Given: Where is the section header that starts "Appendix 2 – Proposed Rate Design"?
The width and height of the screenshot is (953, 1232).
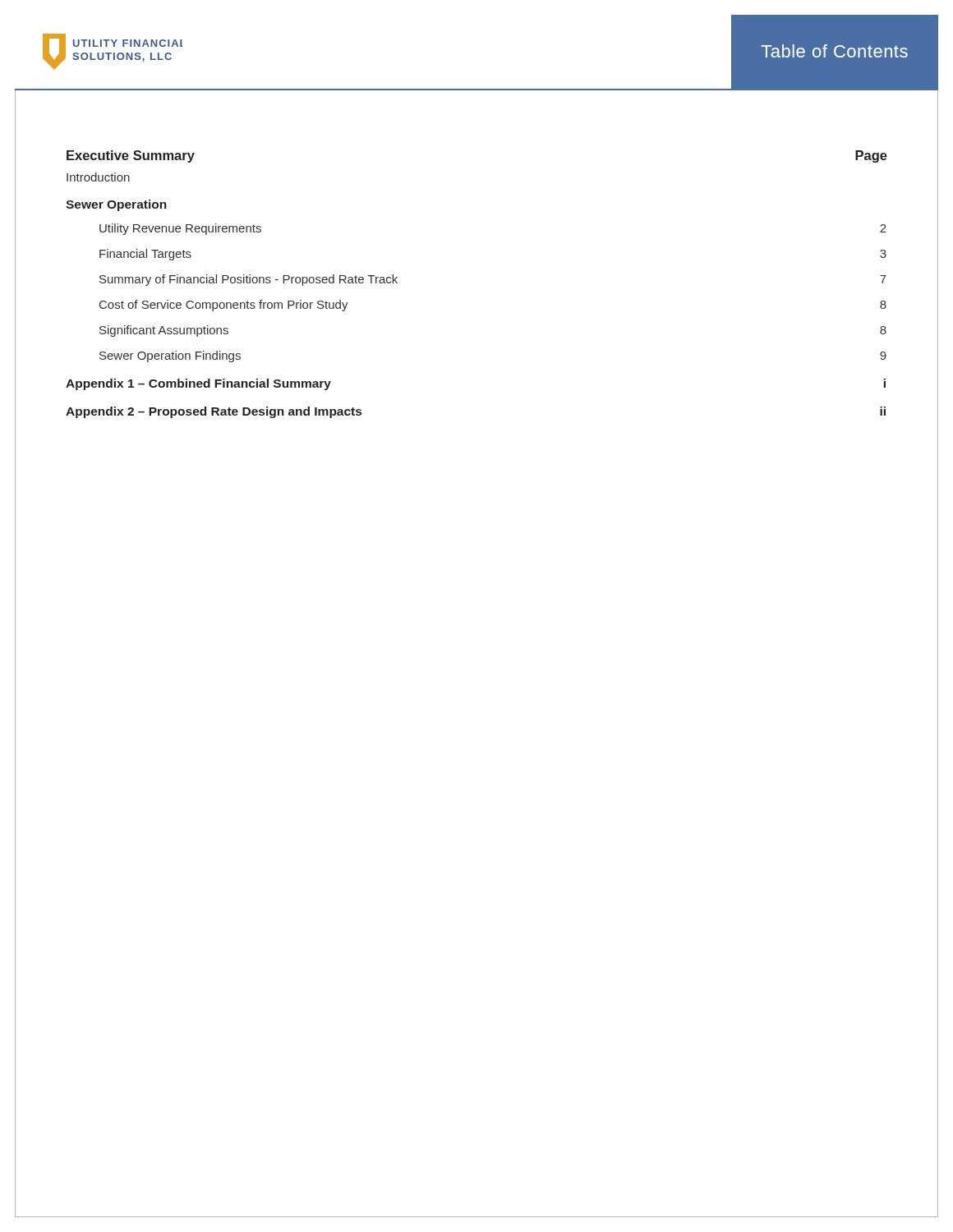Looking at the screenshot, I should (x=215, y=412).
